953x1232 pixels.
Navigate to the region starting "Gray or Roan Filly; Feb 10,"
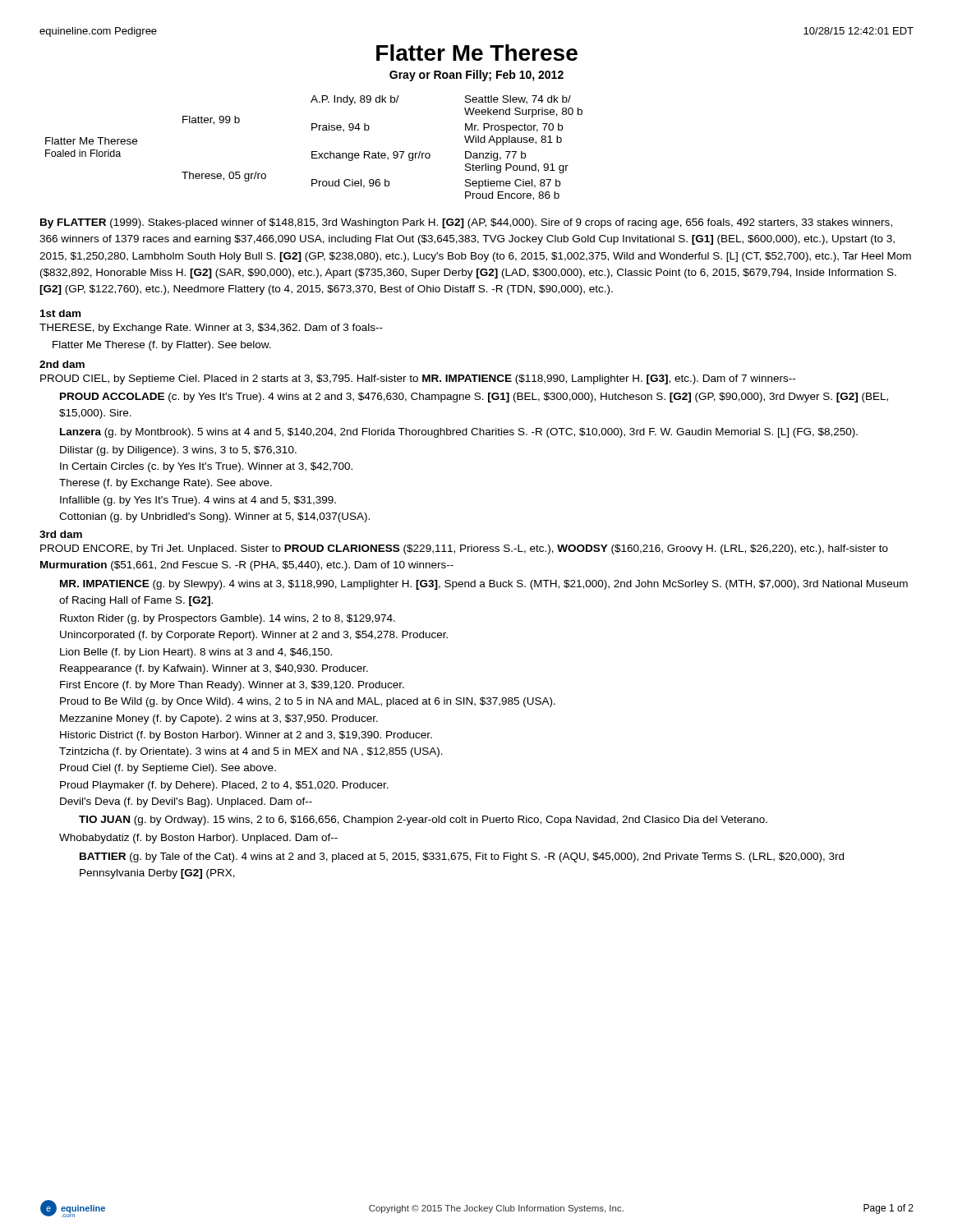[476, 75]
